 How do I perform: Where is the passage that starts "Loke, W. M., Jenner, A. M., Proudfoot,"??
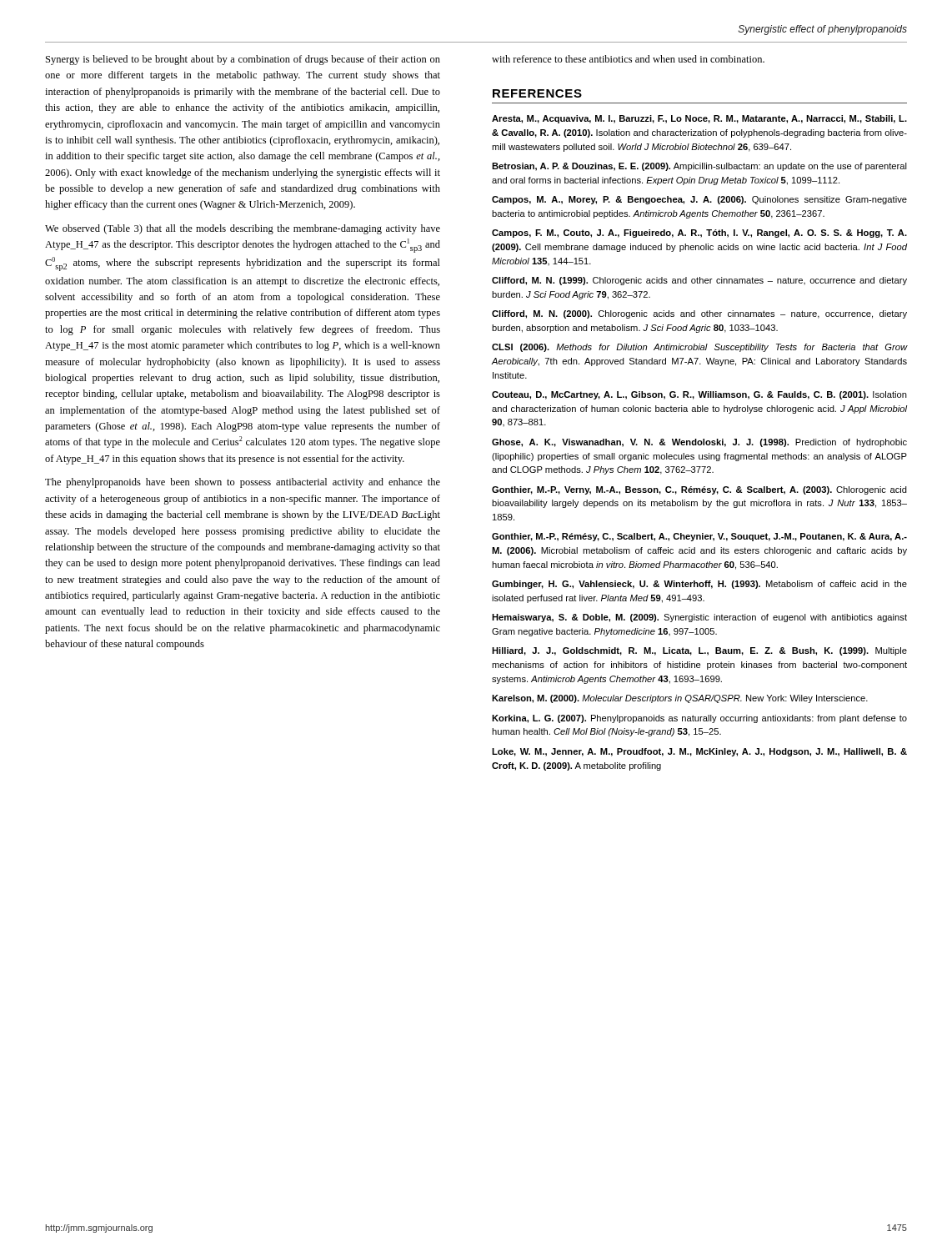[699, 758]
